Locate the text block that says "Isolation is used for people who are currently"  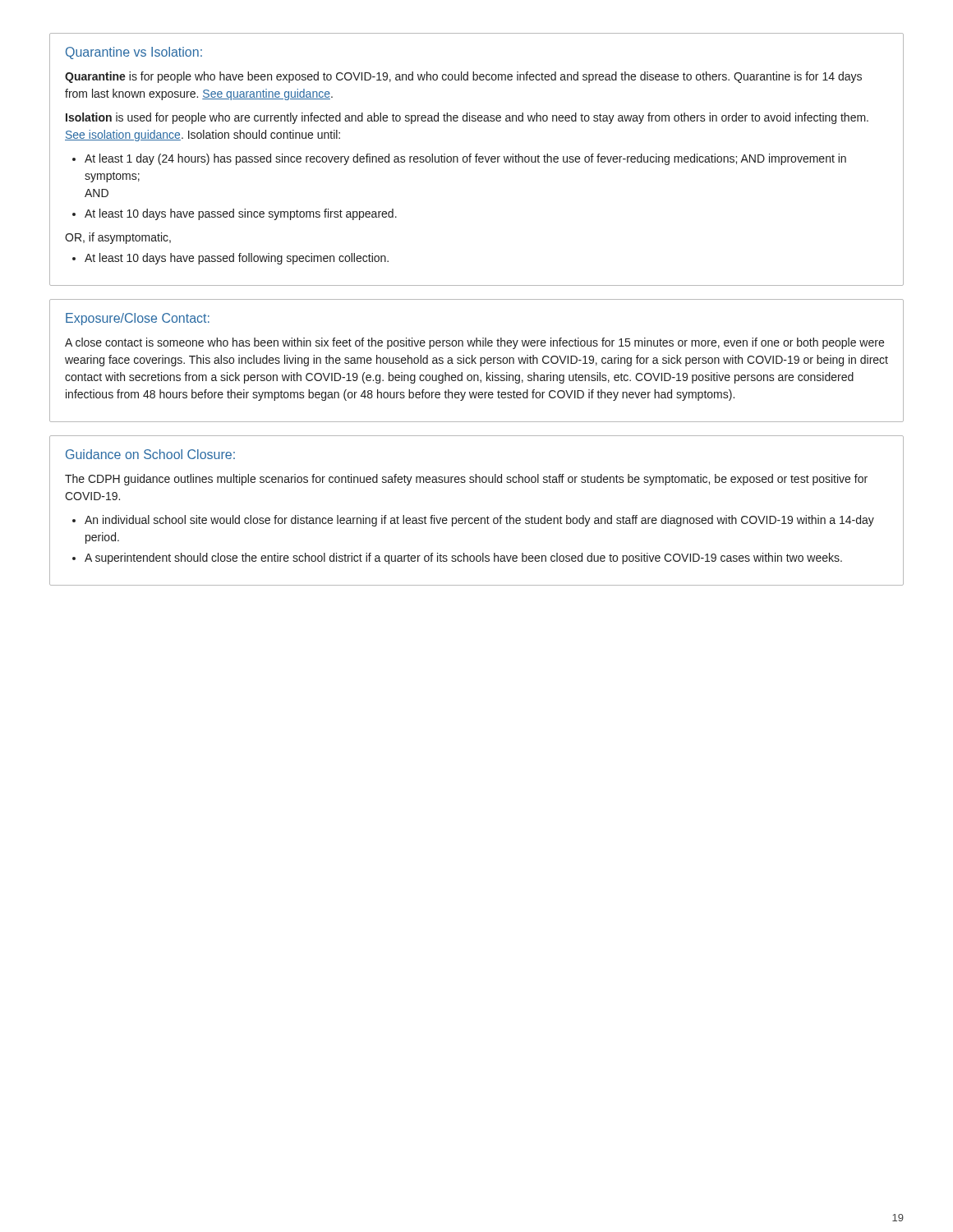(x=476, y=127)
